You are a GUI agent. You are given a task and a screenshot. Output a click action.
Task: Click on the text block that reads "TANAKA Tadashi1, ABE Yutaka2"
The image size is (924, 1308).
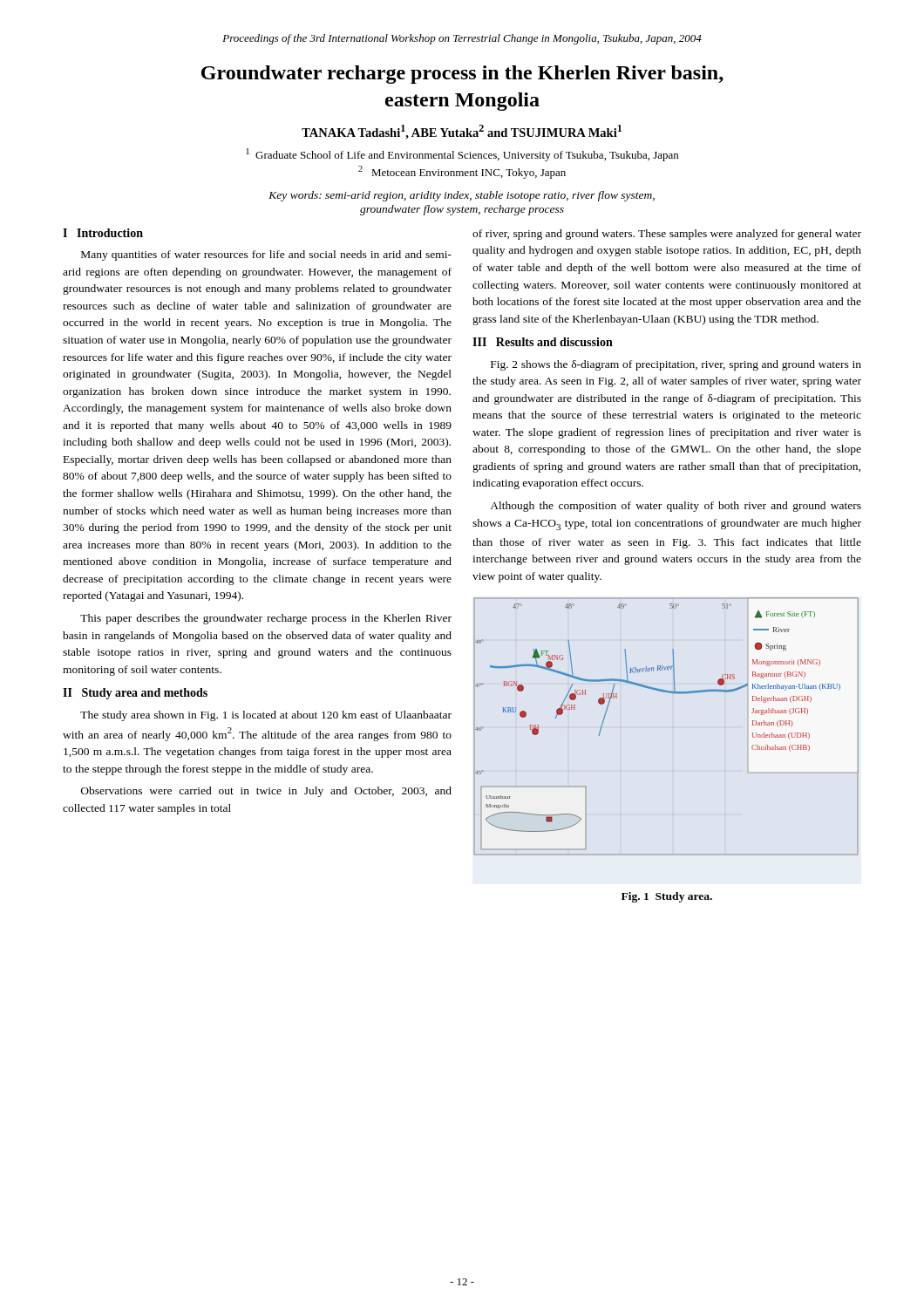462,131
